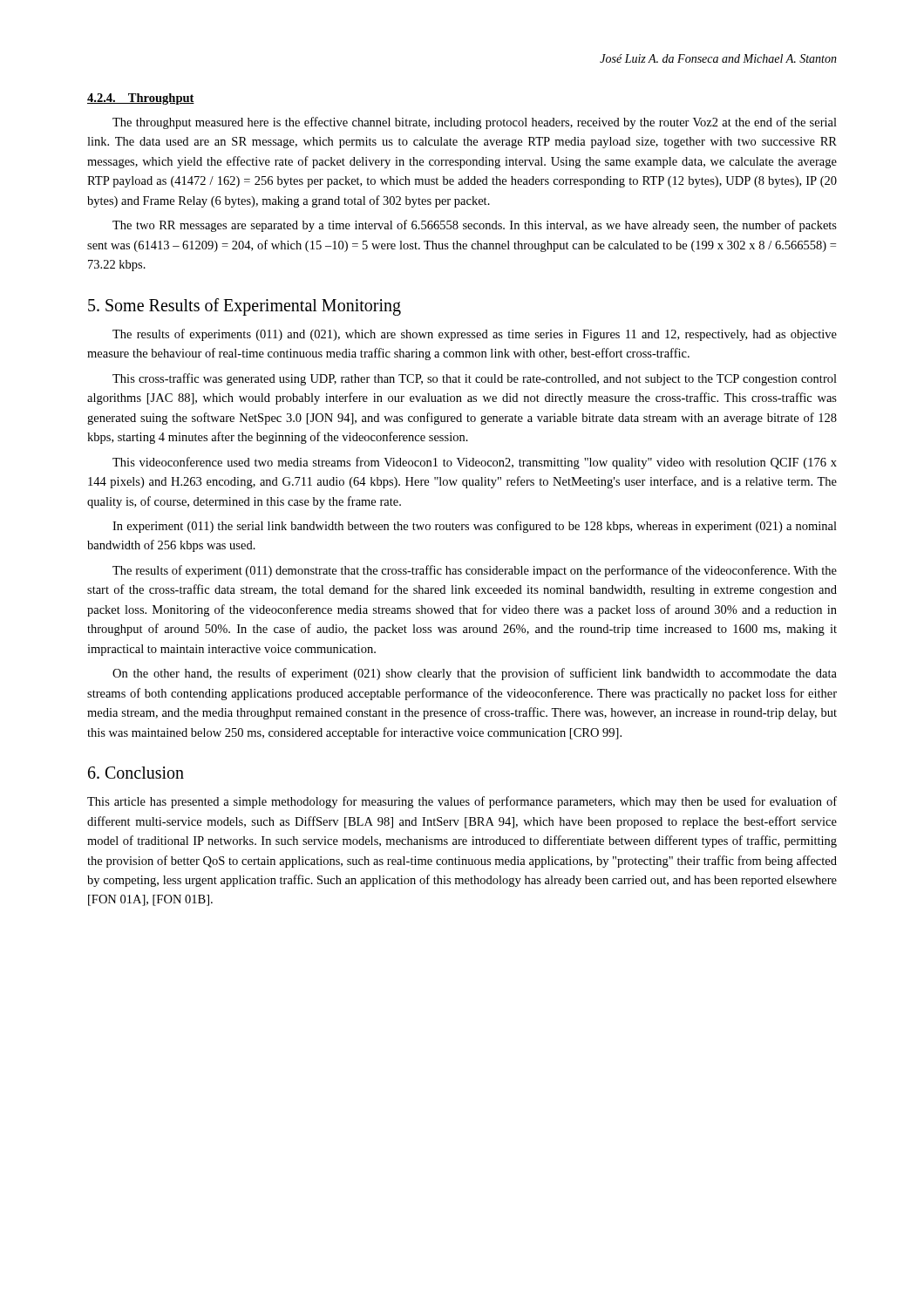Screen dimensions: 1308x924
Task: Navigate to the passage starting "This cross-traffic was generated using"
Action: (462, 408)
